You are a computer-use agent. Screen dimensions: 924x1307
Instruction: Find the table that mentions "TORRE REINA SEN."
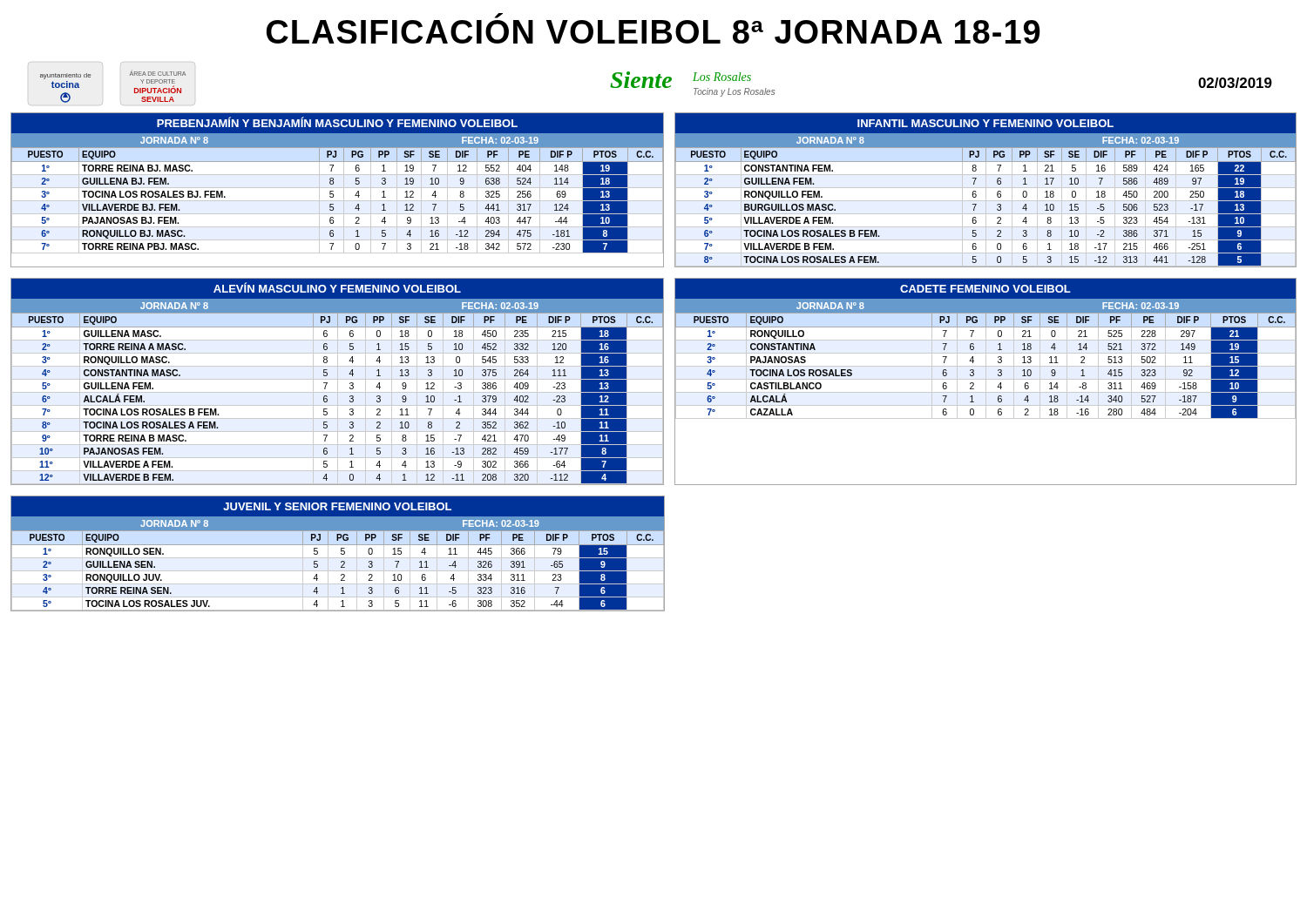[x=338, y=553]
